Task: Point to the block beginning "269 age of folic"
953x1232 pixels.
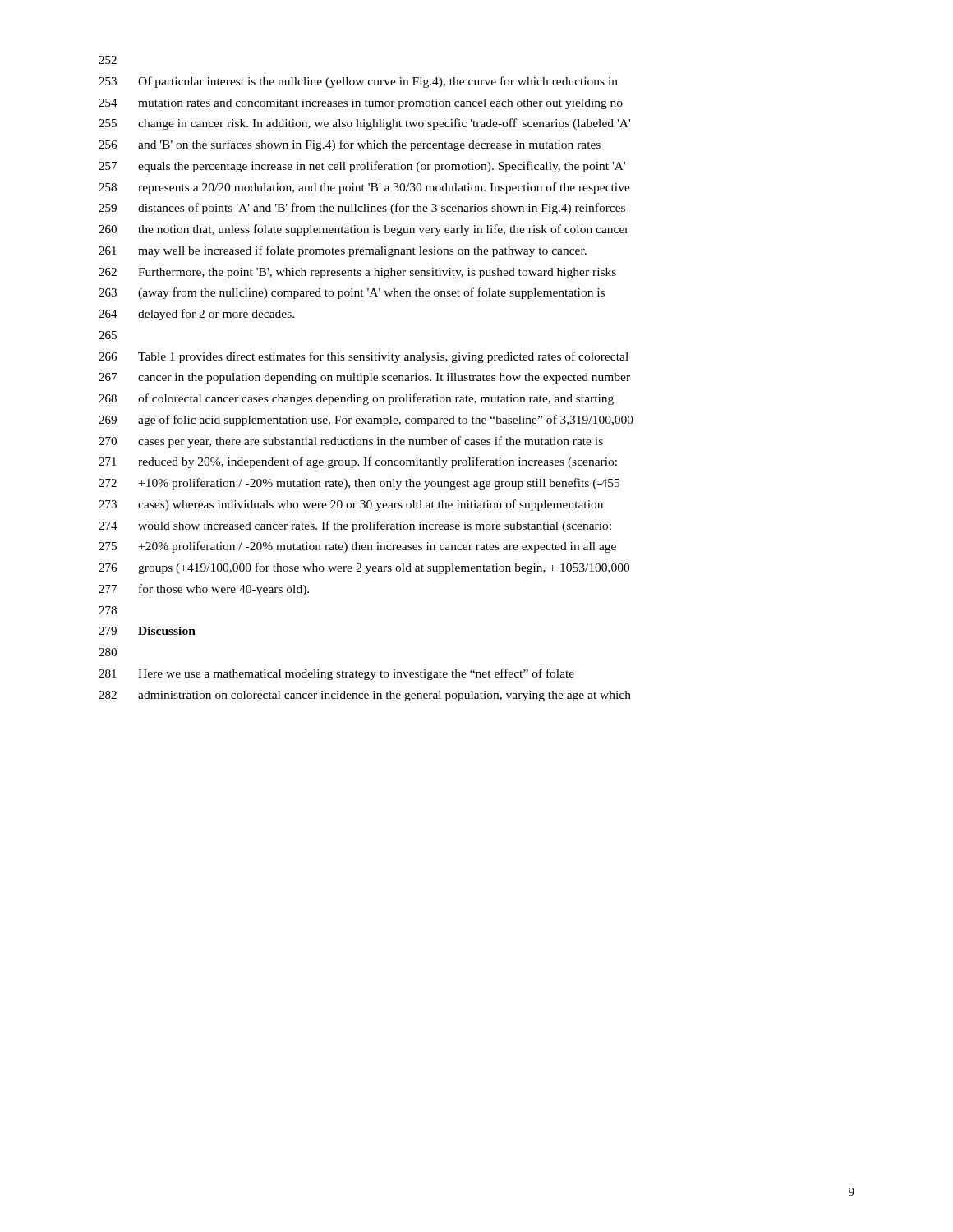Action: tap(476, 419)
